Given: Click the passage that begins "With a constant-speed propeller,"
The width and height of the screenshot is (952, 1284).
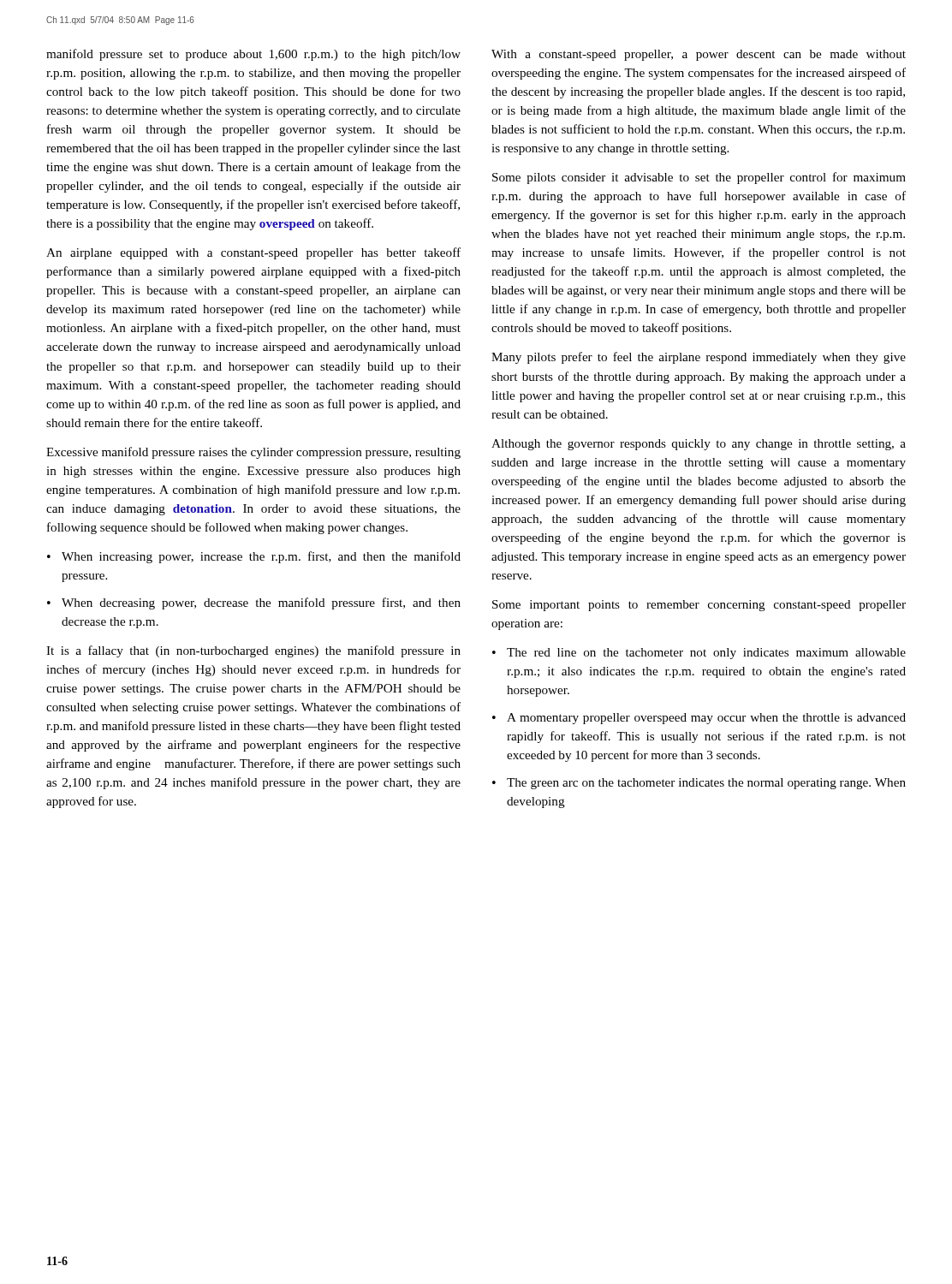Looking at the screenshot, I should click(x=699, y=101).
